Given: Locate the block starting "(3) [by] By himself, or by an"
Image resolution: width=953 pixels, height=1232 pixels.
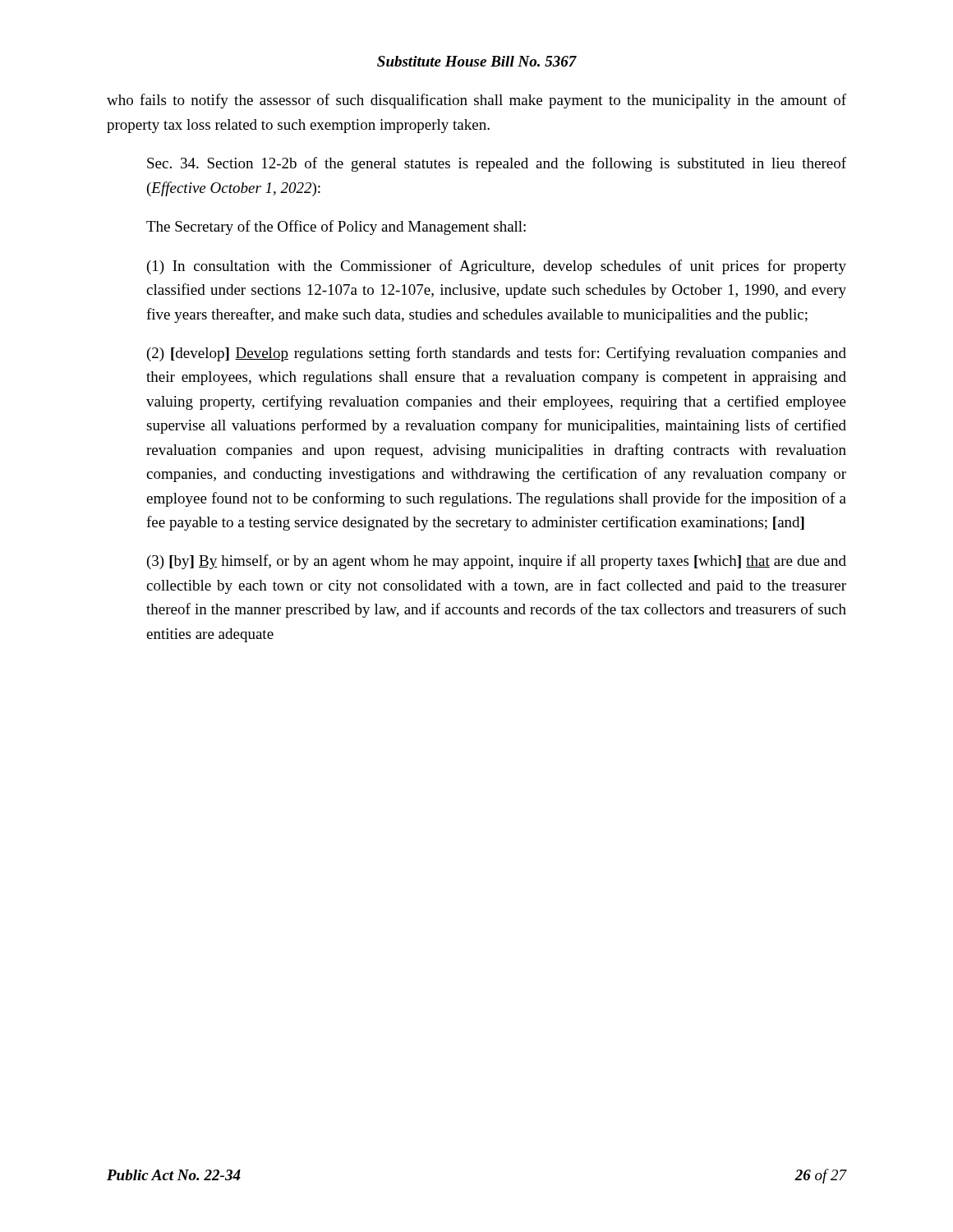Looking at the screenshot, I should [x=496, y=597].
